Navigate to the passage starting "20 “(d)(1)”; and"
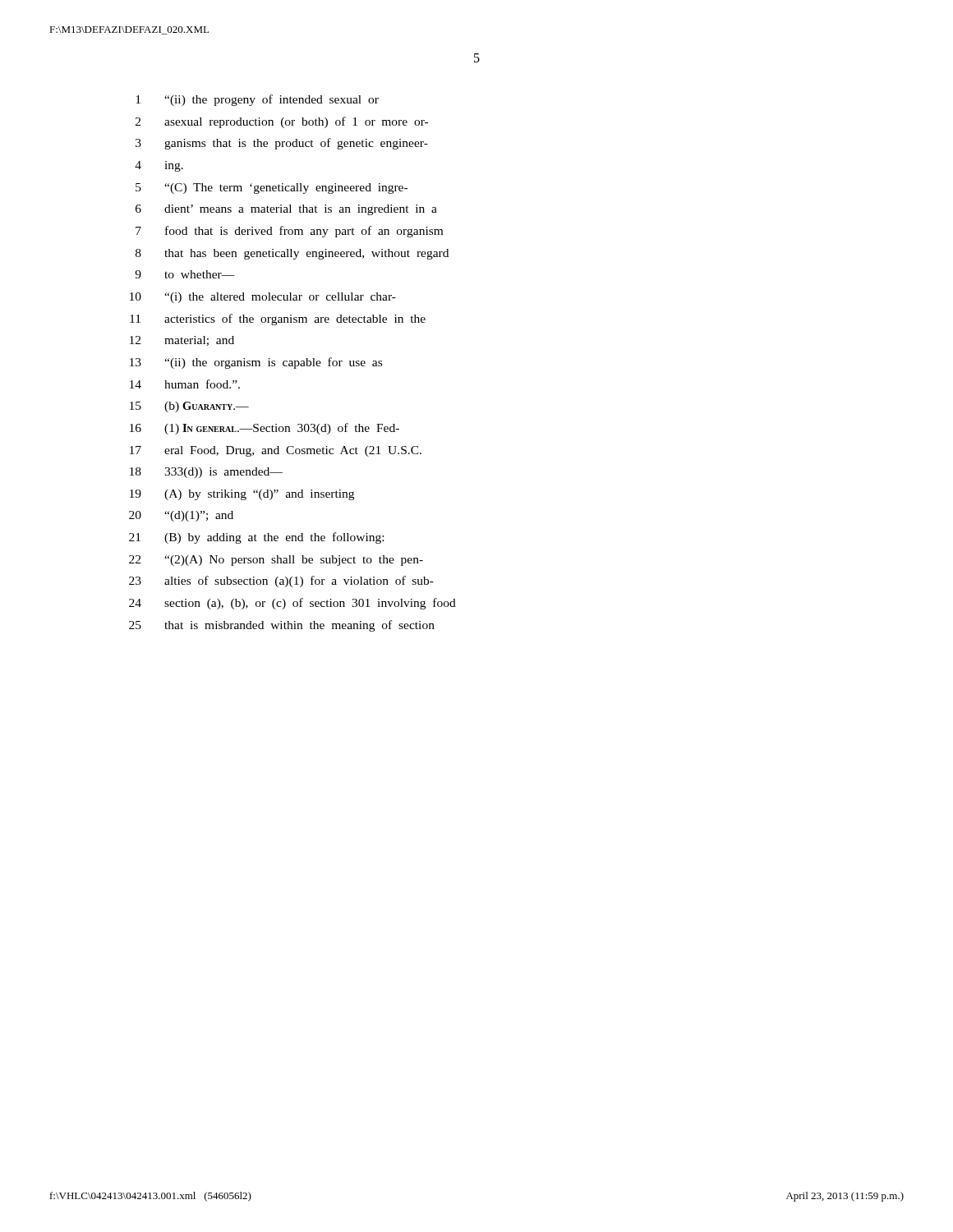The height and width of the screenshot is (1232, 953). (166, 516)
